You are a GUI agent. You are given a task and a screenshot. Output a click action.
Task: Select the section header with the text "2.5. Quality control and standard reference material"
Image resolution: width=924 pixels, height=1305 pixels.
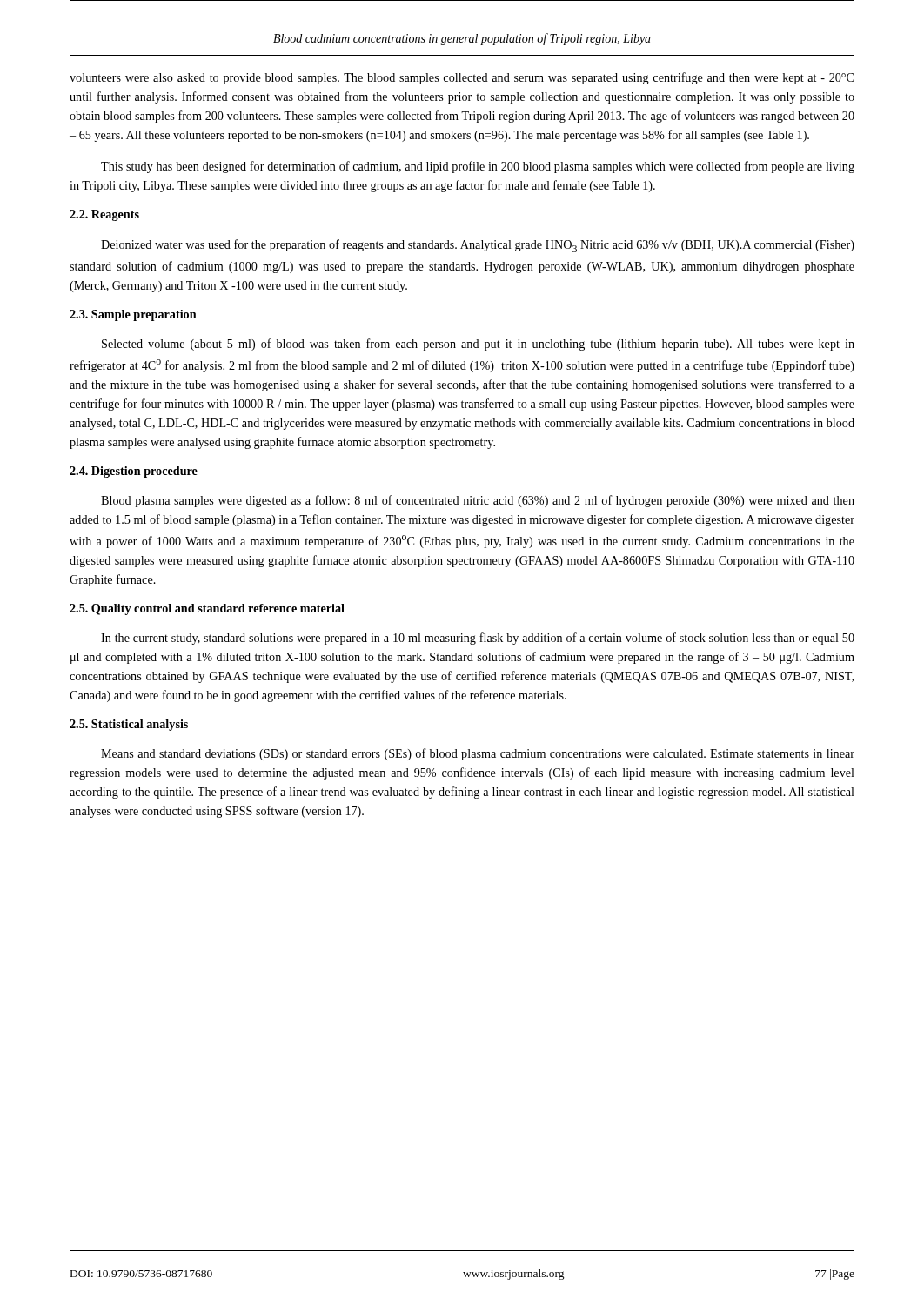[x=207, y=609]
